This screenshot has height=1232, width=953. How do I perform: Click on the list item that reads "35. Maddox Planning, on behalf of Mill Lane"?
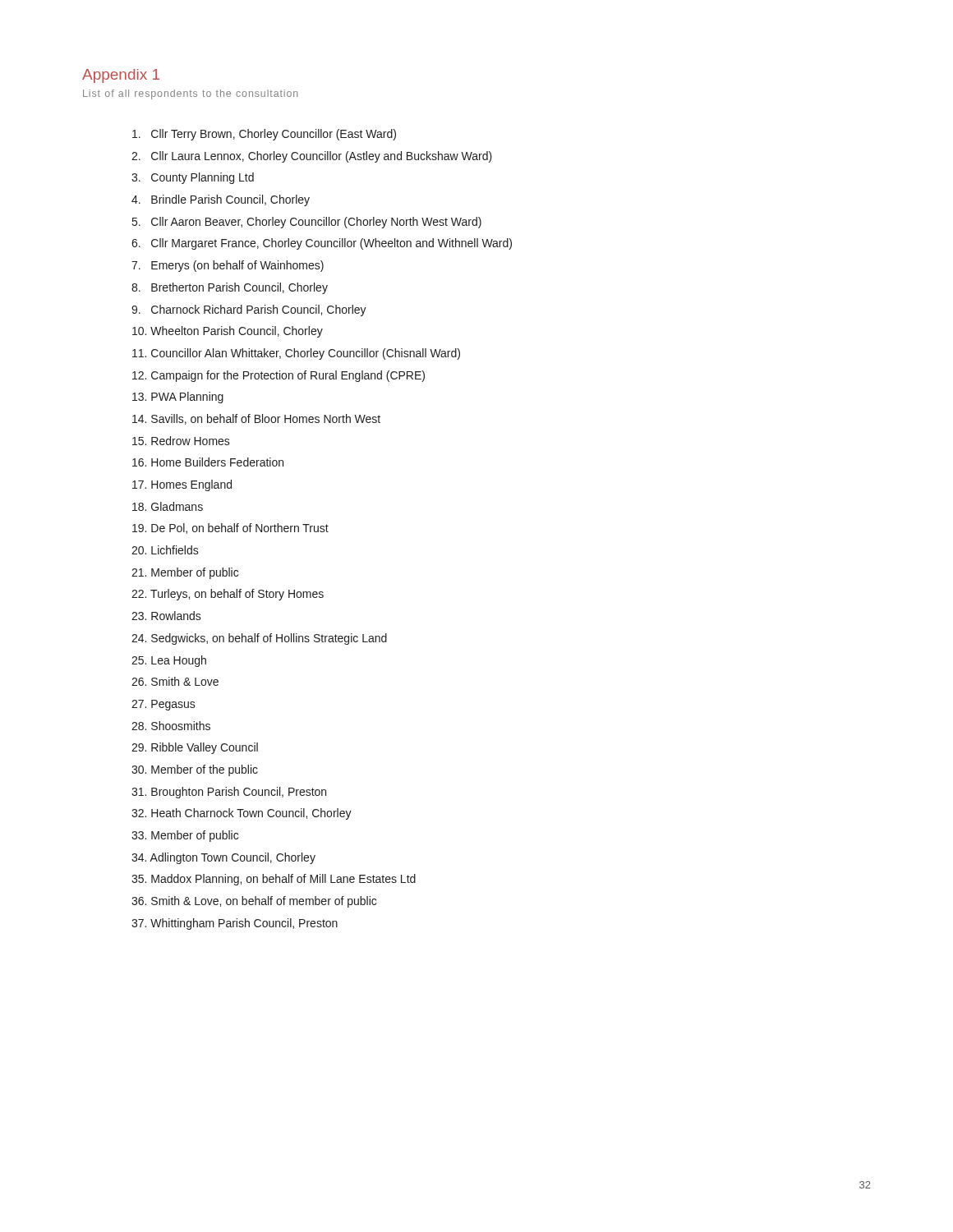[274, 879]
